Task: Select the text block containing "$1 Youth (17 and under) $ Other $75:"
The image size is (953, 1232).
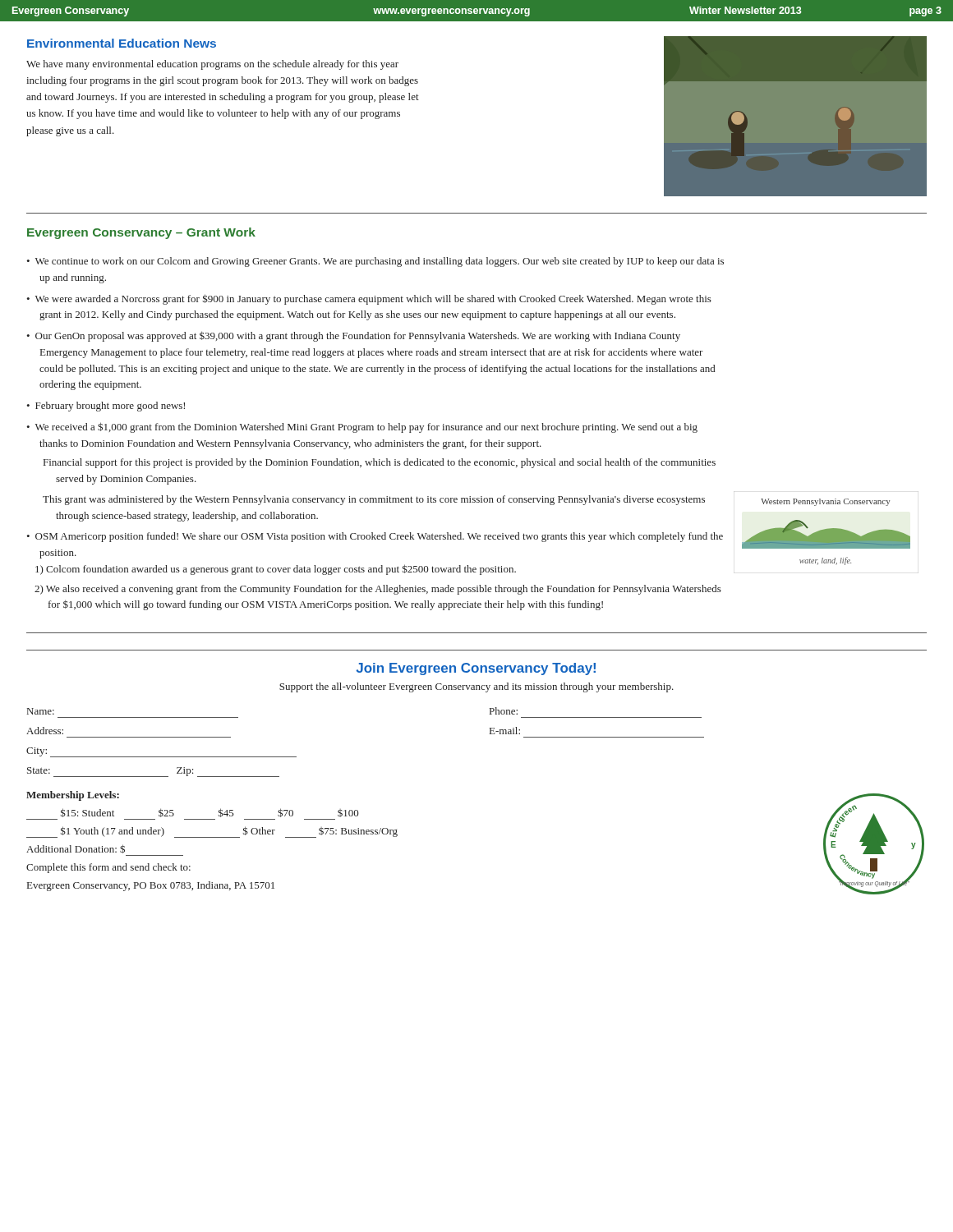Action: (x=212, y=831)
